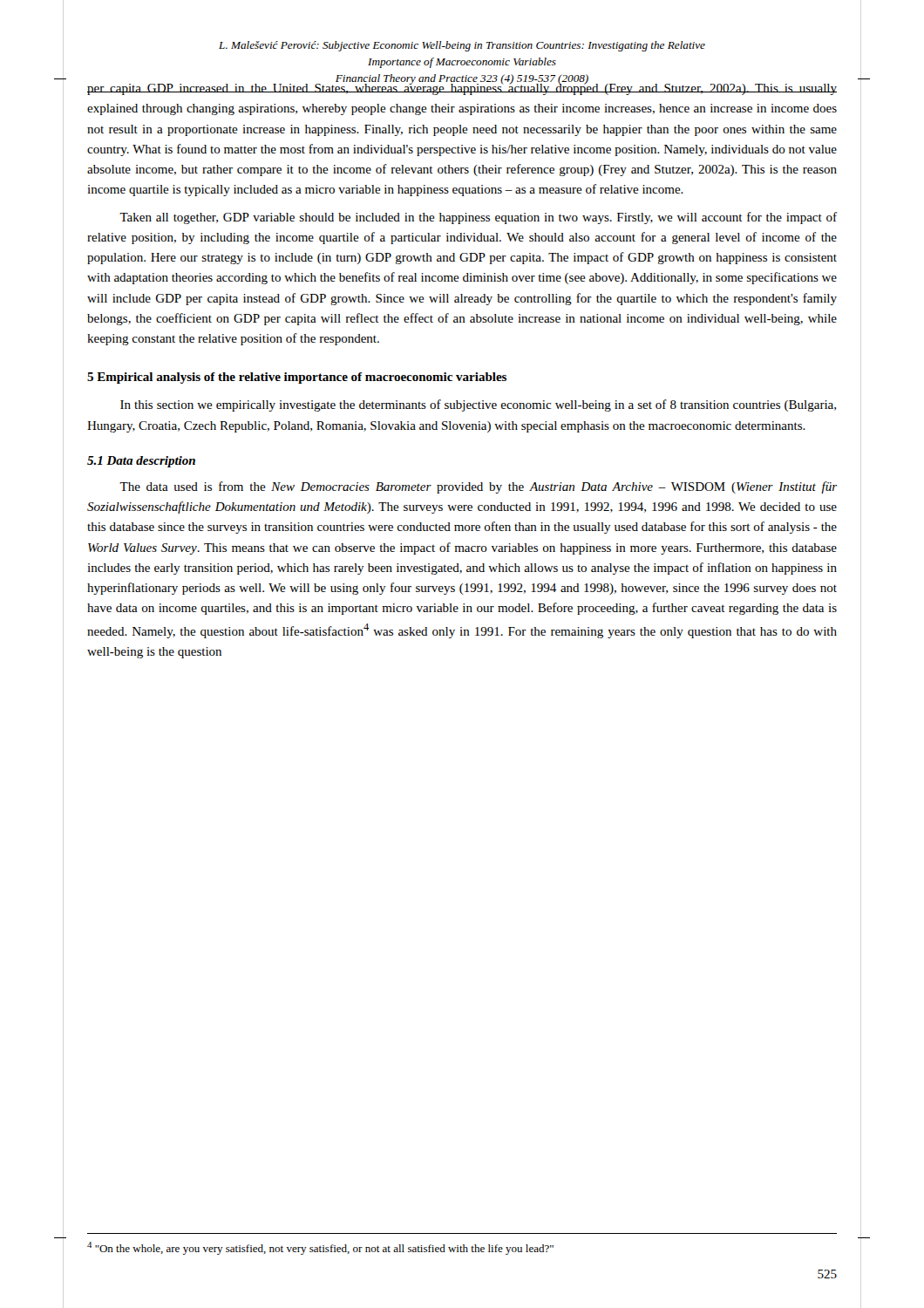
Task: Locate the block of text that opens with "In this section we empirically"
Action: pyautogui.click(x=462, y=416)
